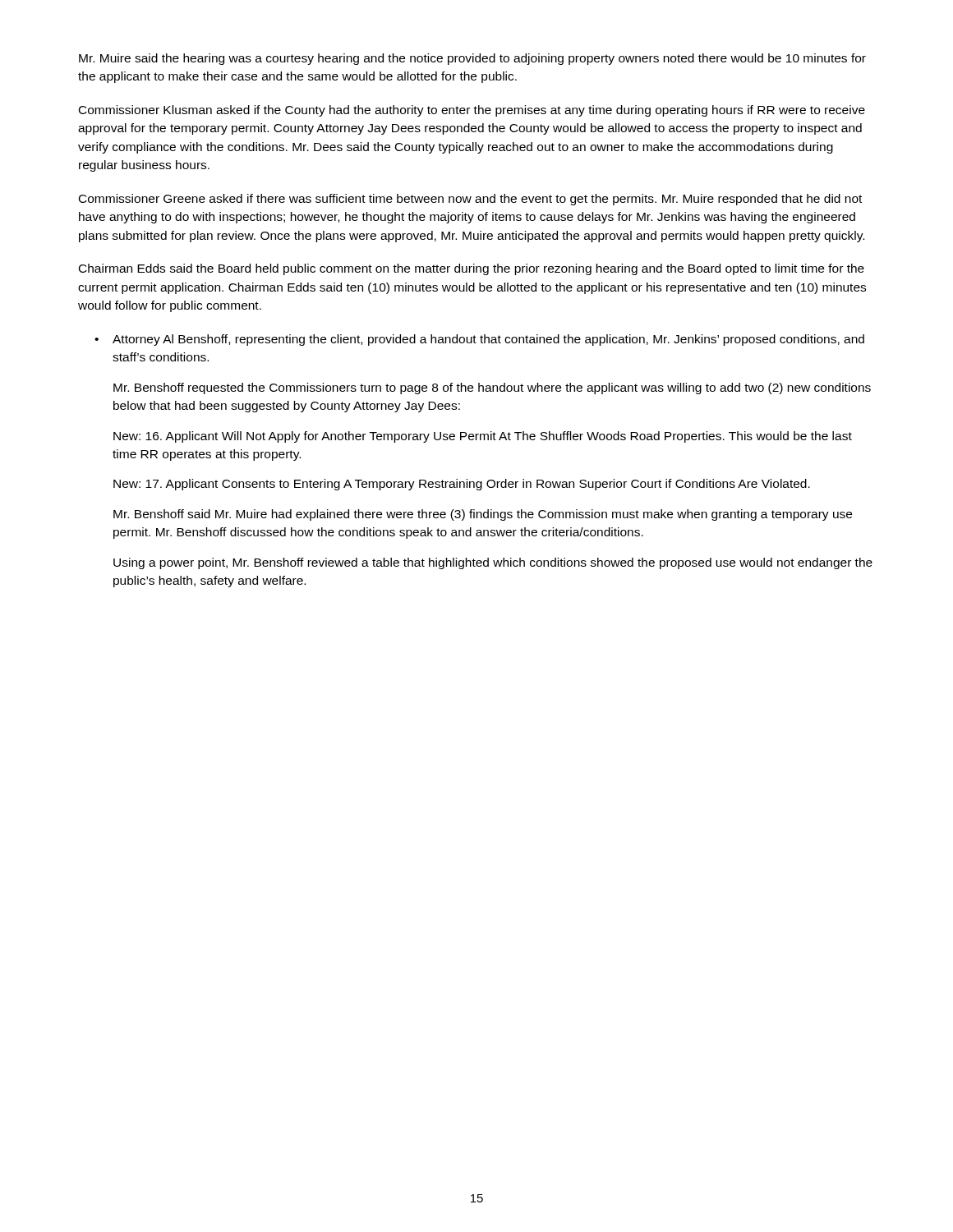Viewport: 953px width, 1232px height.
Task: Find the text block that says "New: 16. Applicant Will Not Apply for Another"
Action: pos(482,445)
